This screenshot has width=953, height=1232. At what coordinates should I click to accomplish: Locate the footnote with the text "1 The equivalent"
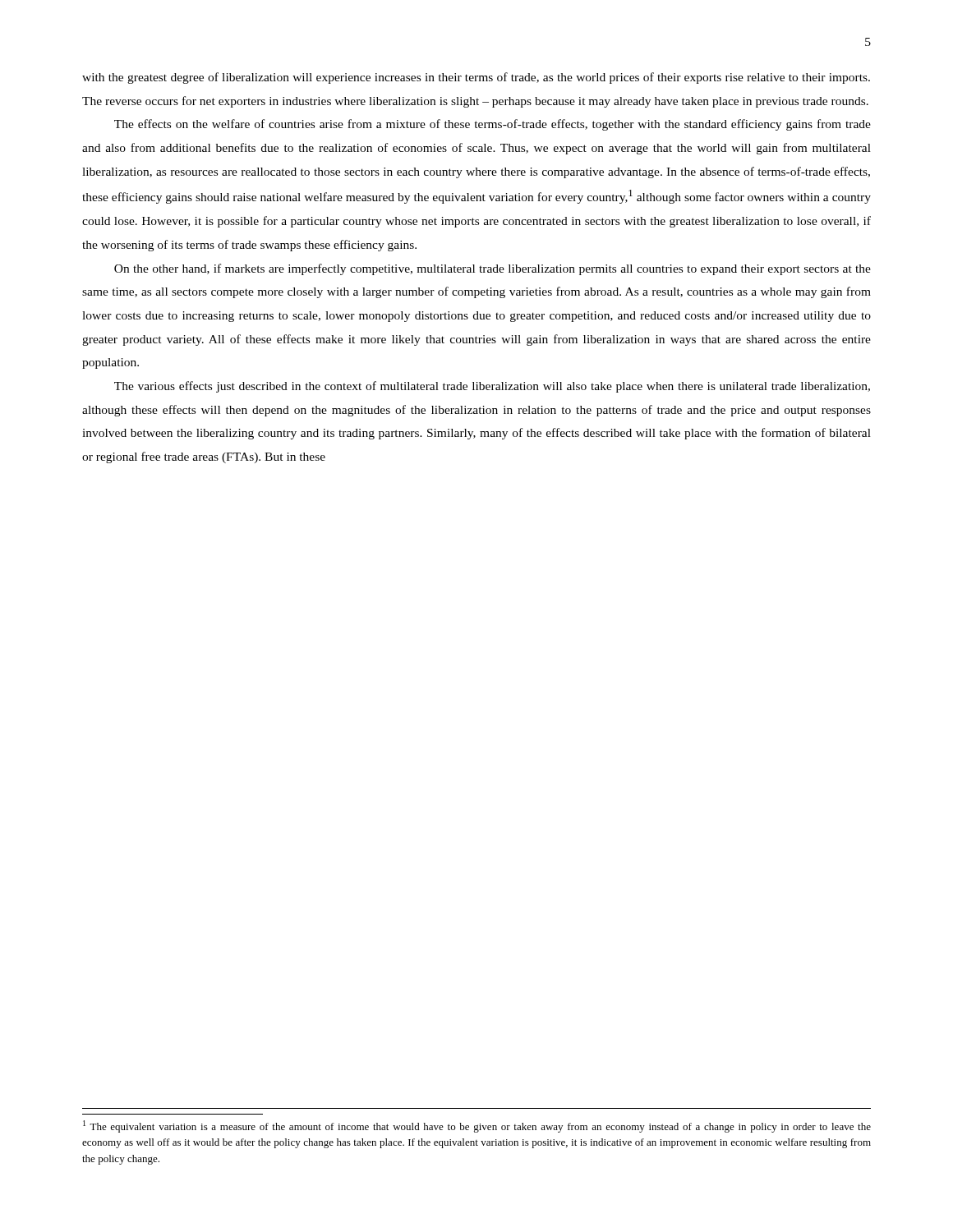[476, 1141]
